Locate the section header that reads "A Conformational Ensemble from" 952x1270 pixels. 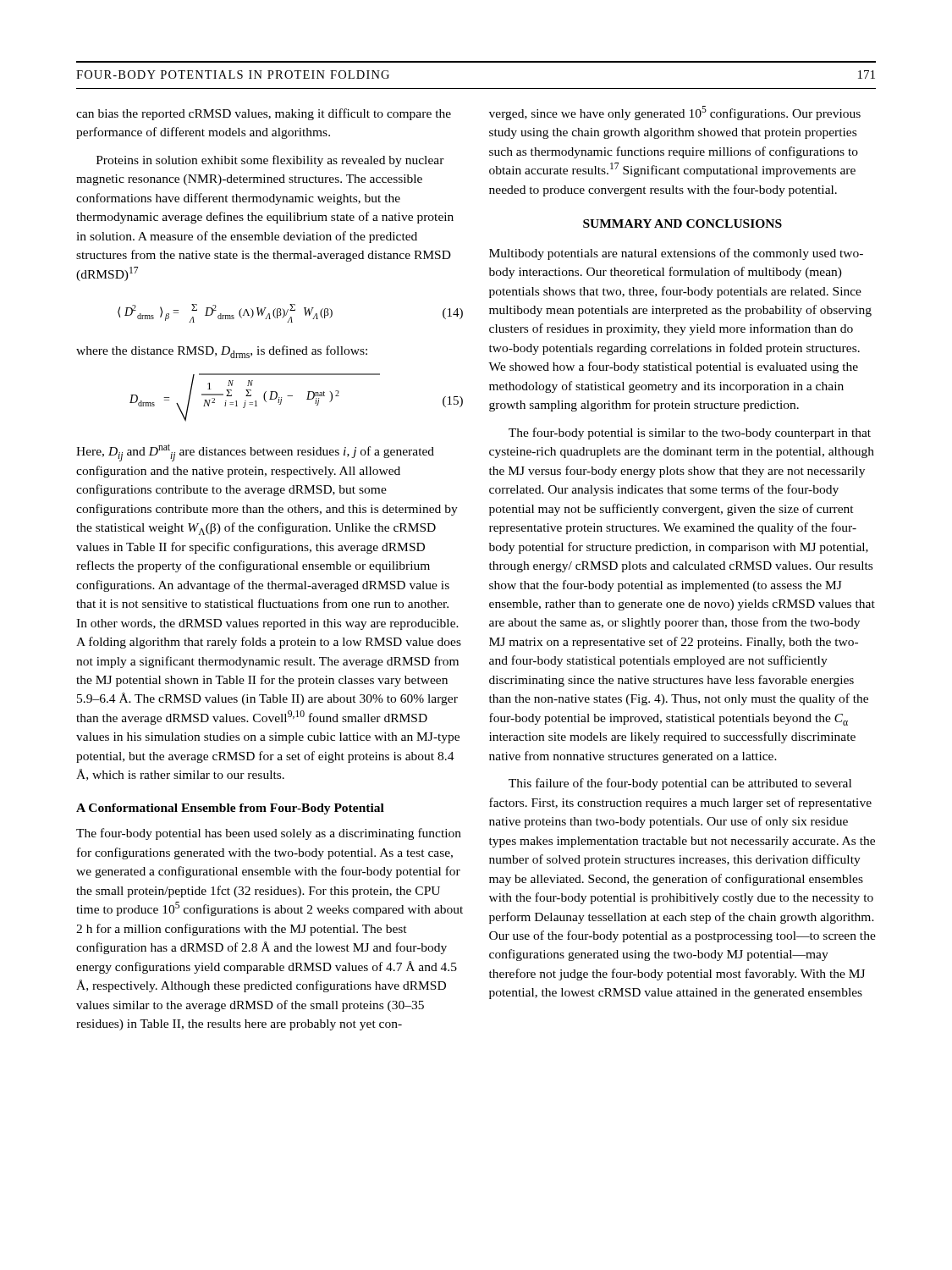point(230,807)
